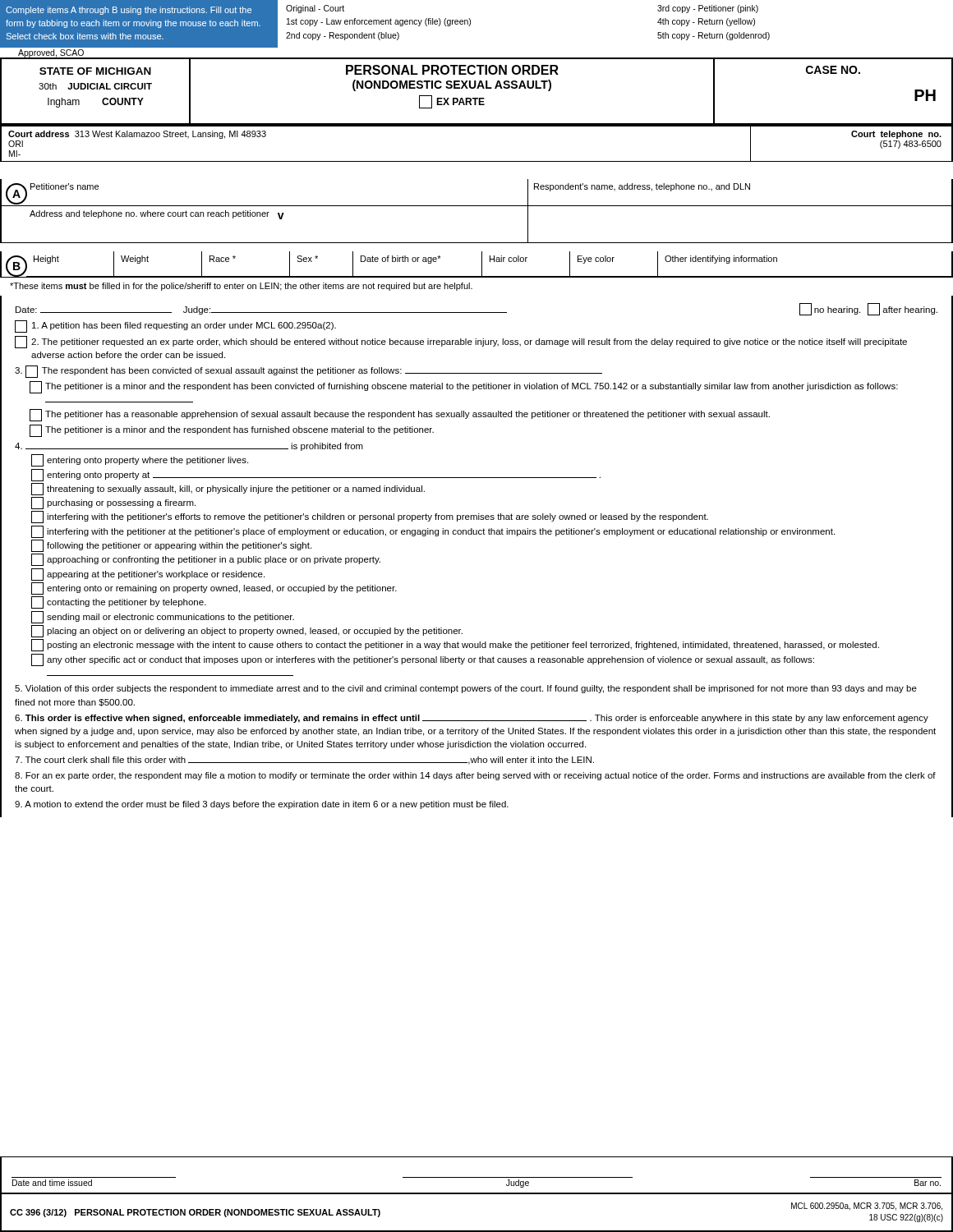Where is the passage that starts "Date: Judge: no hearing."?
Image resolution: width=953 pixels, height=1232 pixels.
pos(476,309)
